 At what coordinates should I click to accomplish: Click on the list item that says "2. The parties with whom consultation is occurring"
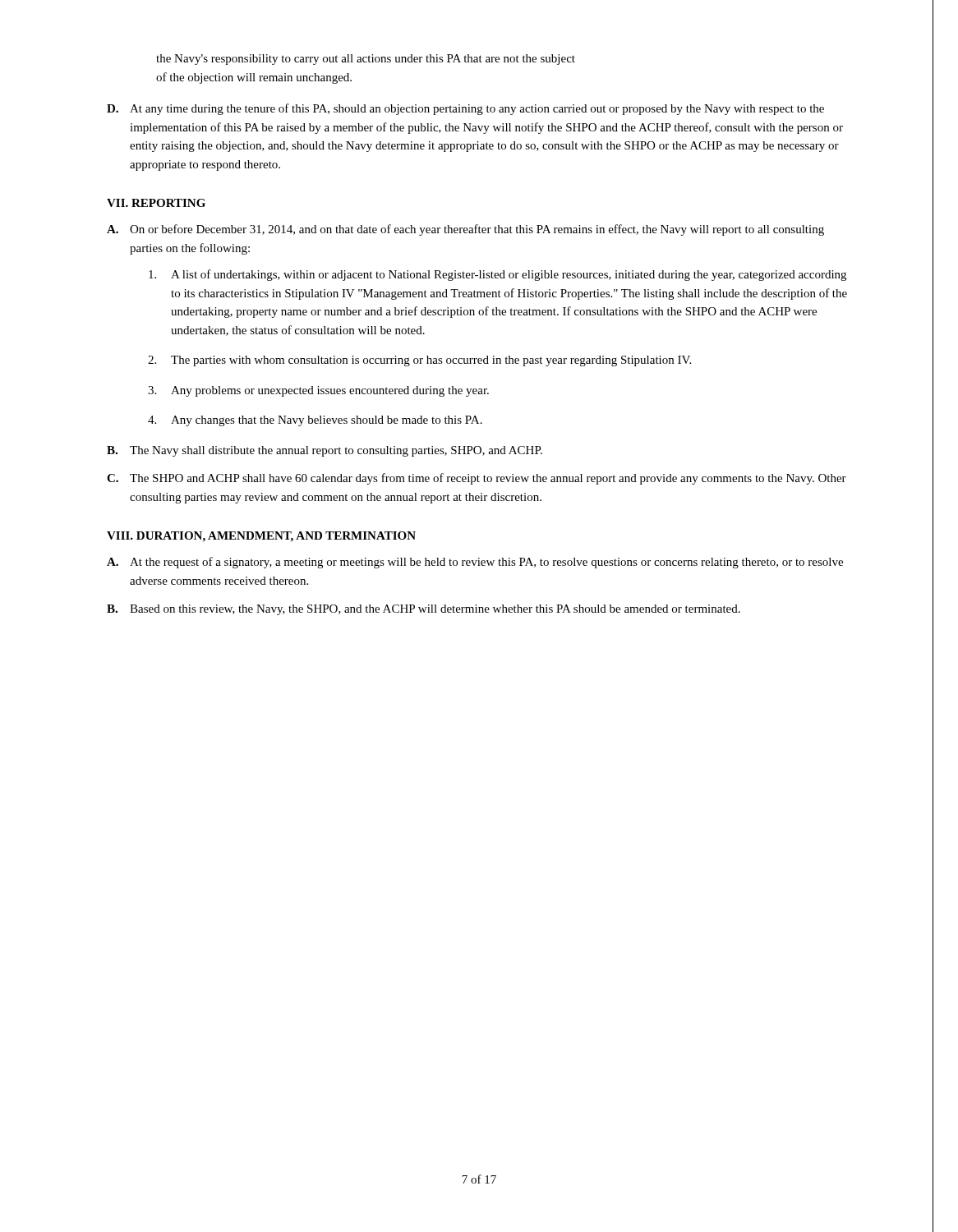500,360
